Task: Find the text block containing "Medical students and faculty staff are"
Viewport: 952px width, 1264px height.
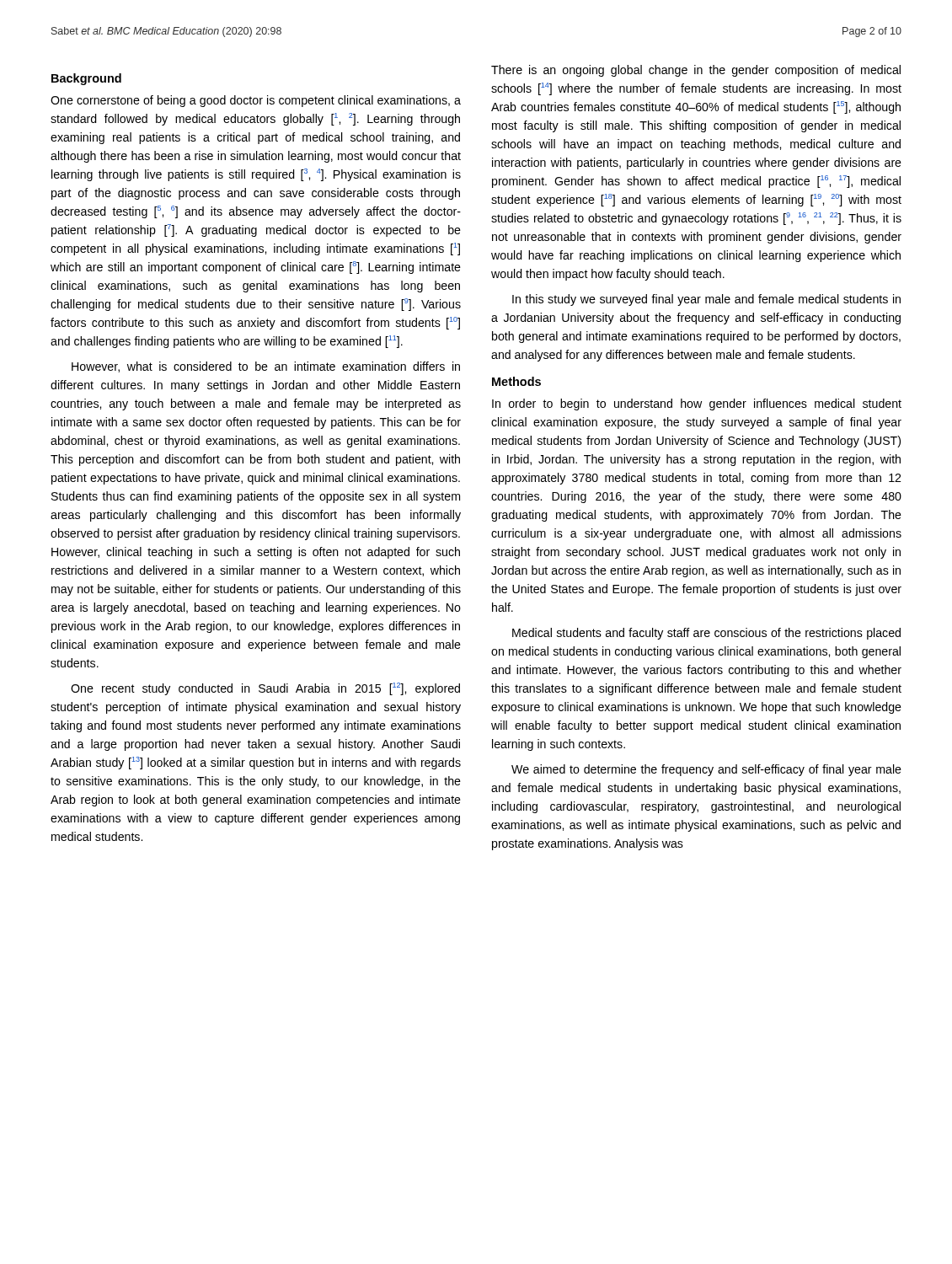Action: click(x=696, y=689)
